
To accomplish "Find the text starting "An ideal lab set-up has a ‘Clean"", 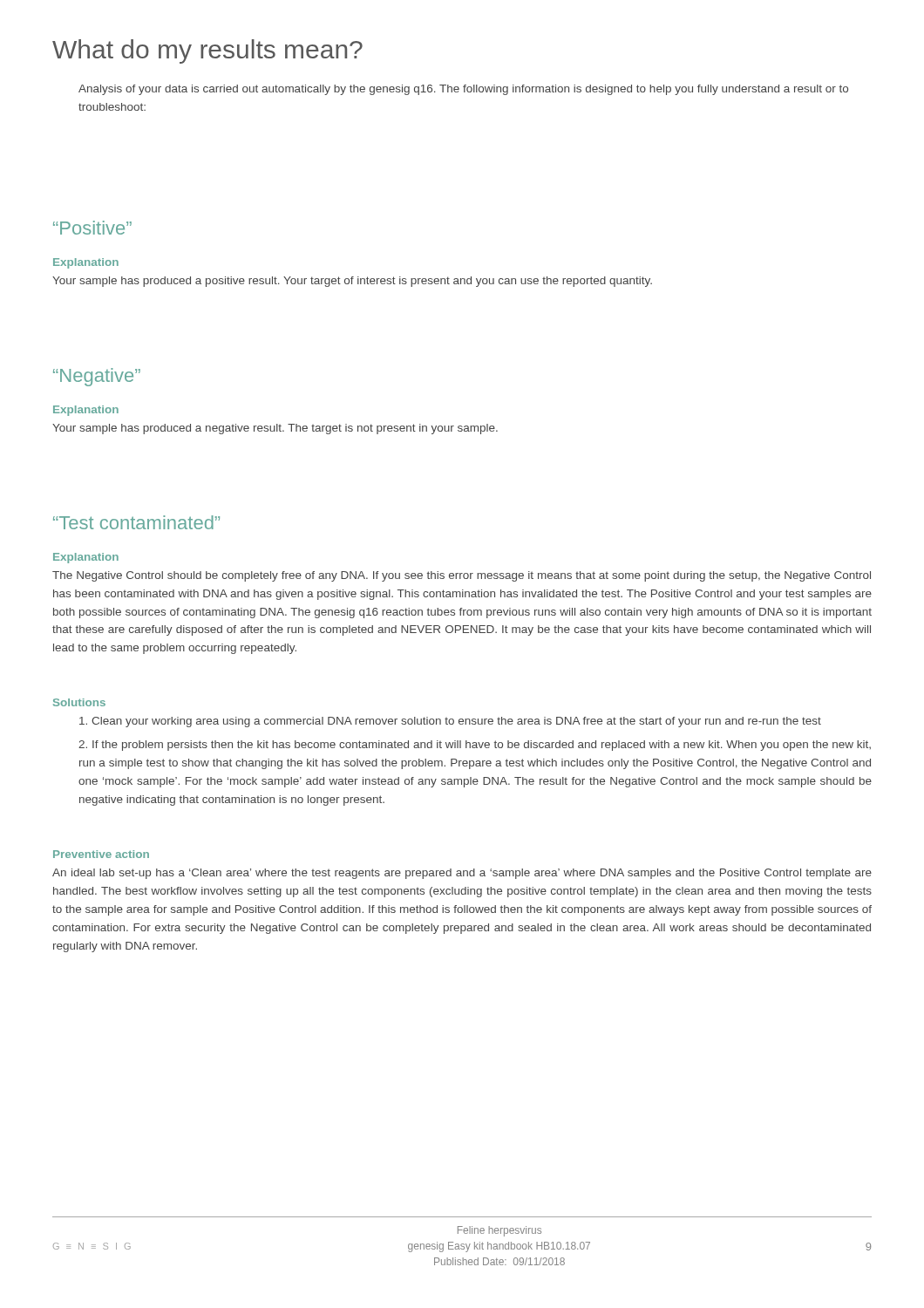I will [462, 910].
